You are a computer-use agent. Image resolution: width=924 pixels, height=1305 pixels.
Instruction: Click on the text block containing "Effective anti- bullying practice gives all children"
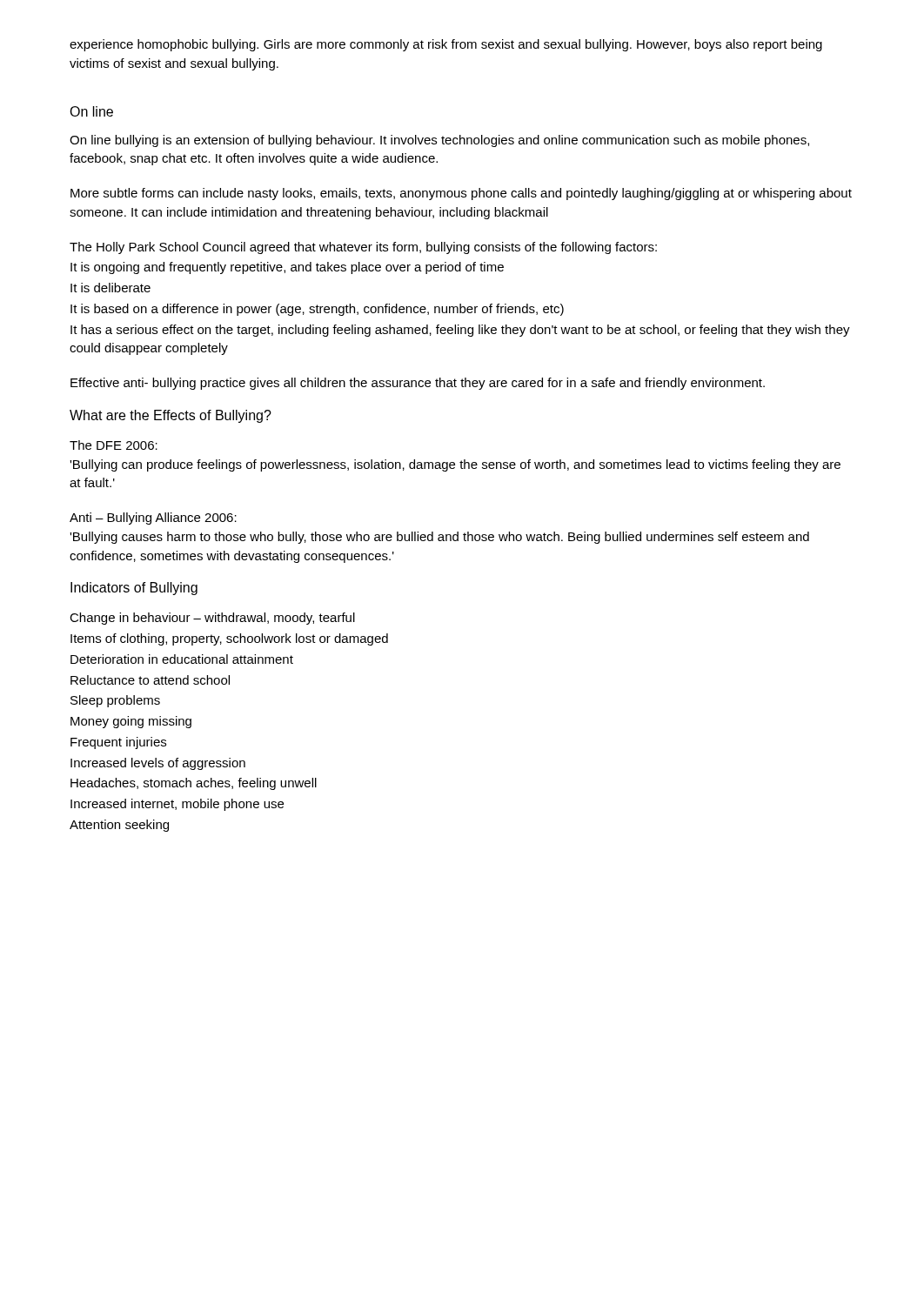418,382
